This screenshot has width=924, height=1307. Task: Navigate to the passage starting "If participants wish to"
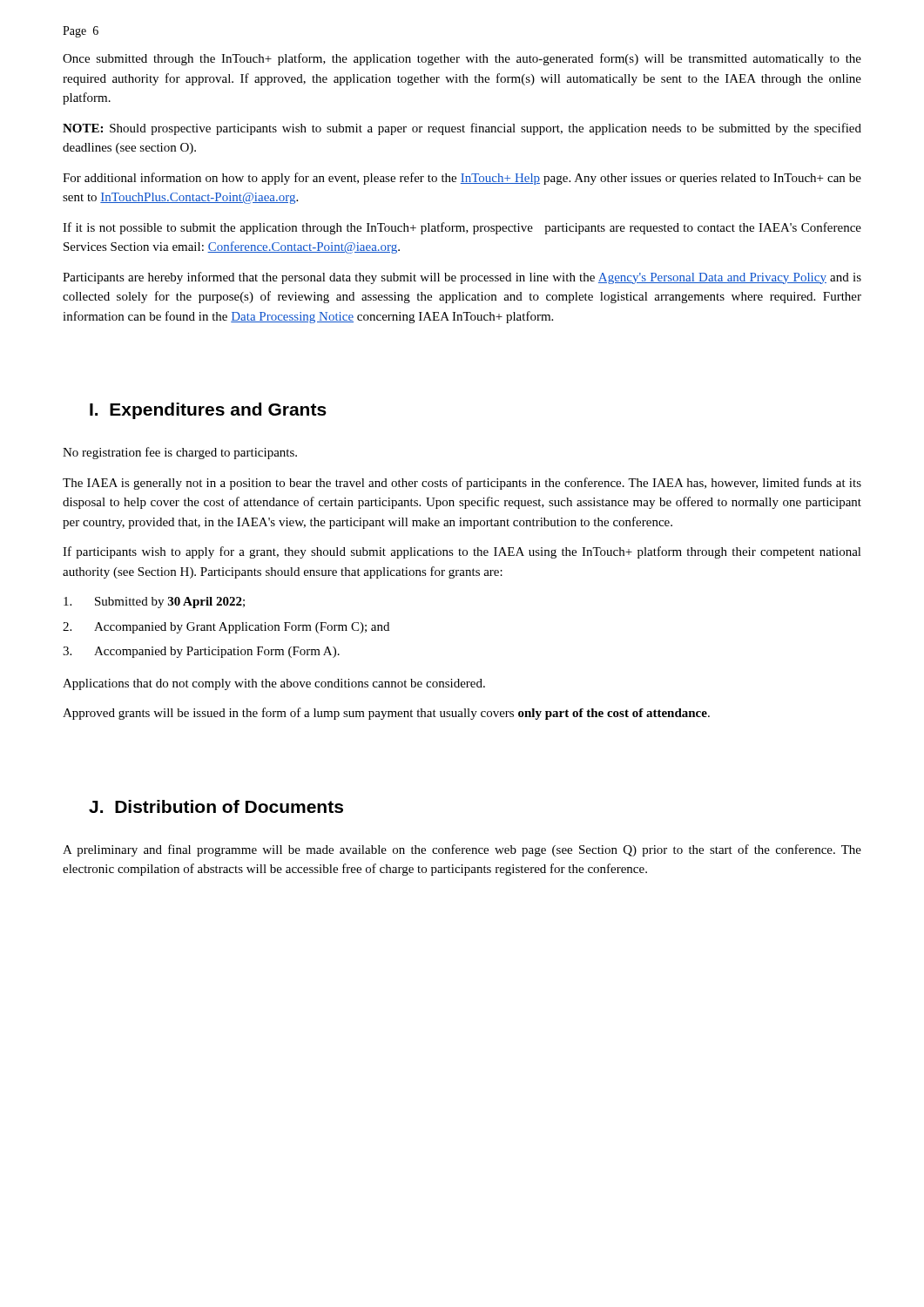pos(462,562)
